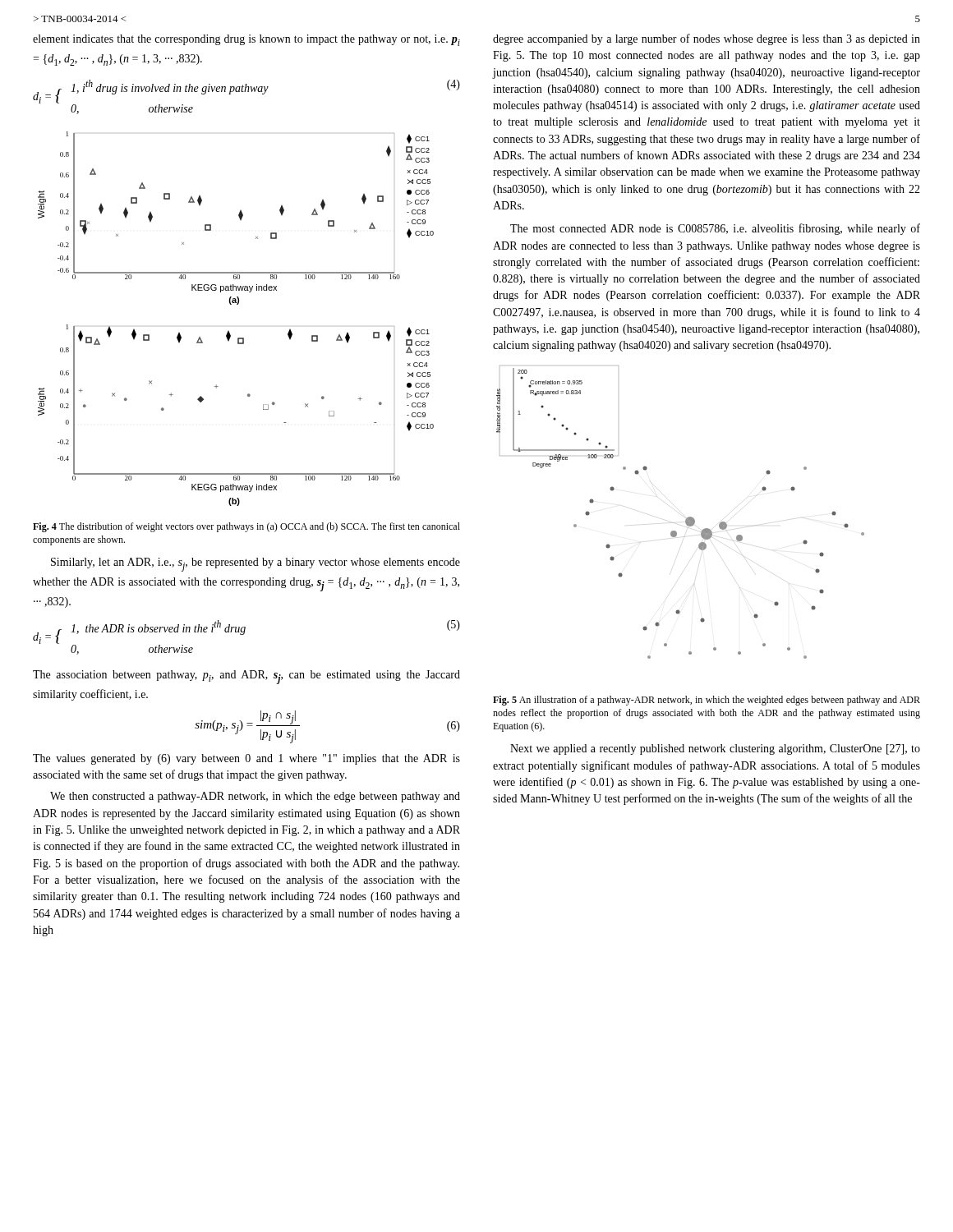Find the caption on this page that starts "Fig. 4 The distribution"

[x=246, y=533]
